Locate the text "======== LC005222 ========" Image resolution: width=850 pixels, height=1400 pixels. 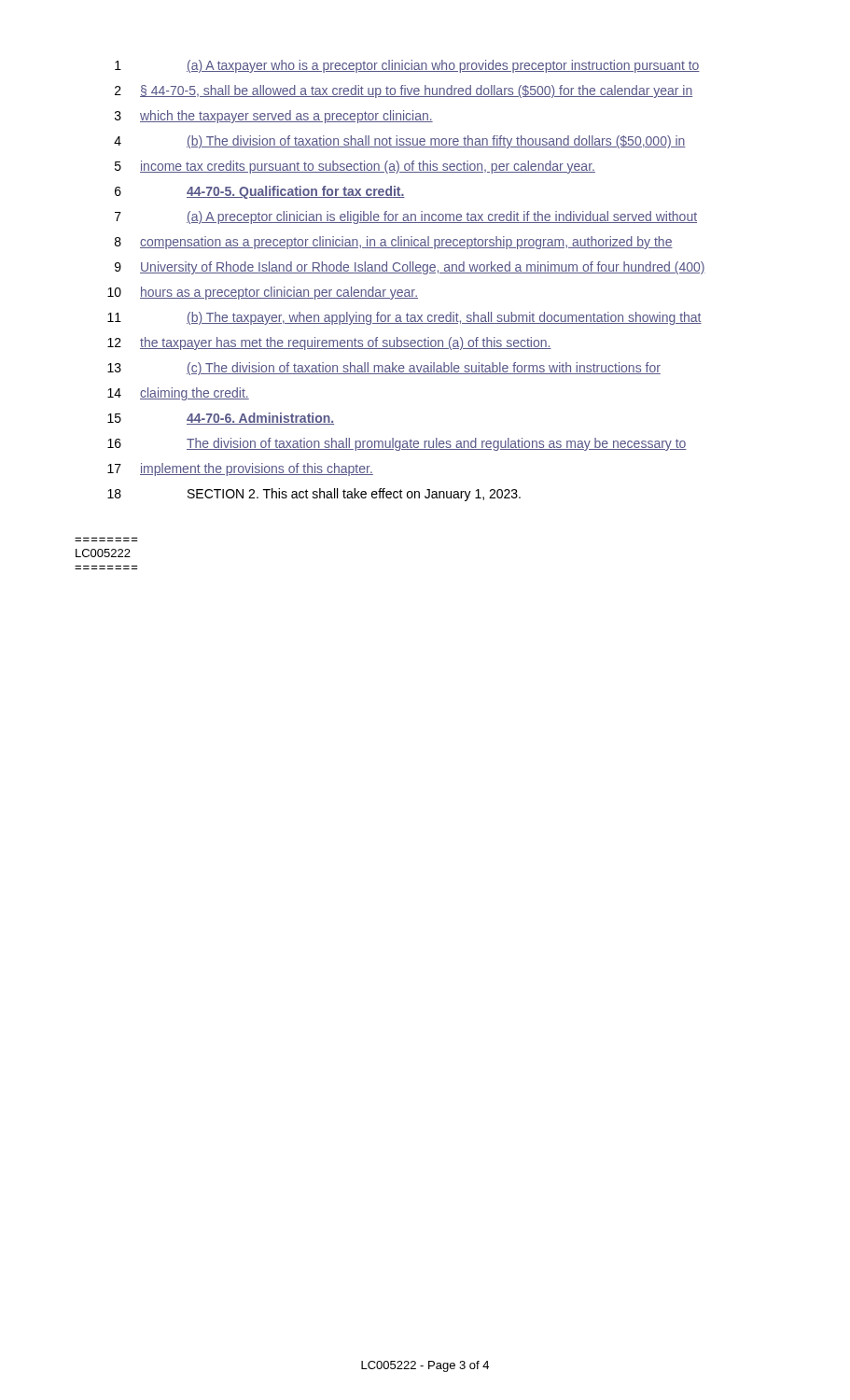(103, 553)
